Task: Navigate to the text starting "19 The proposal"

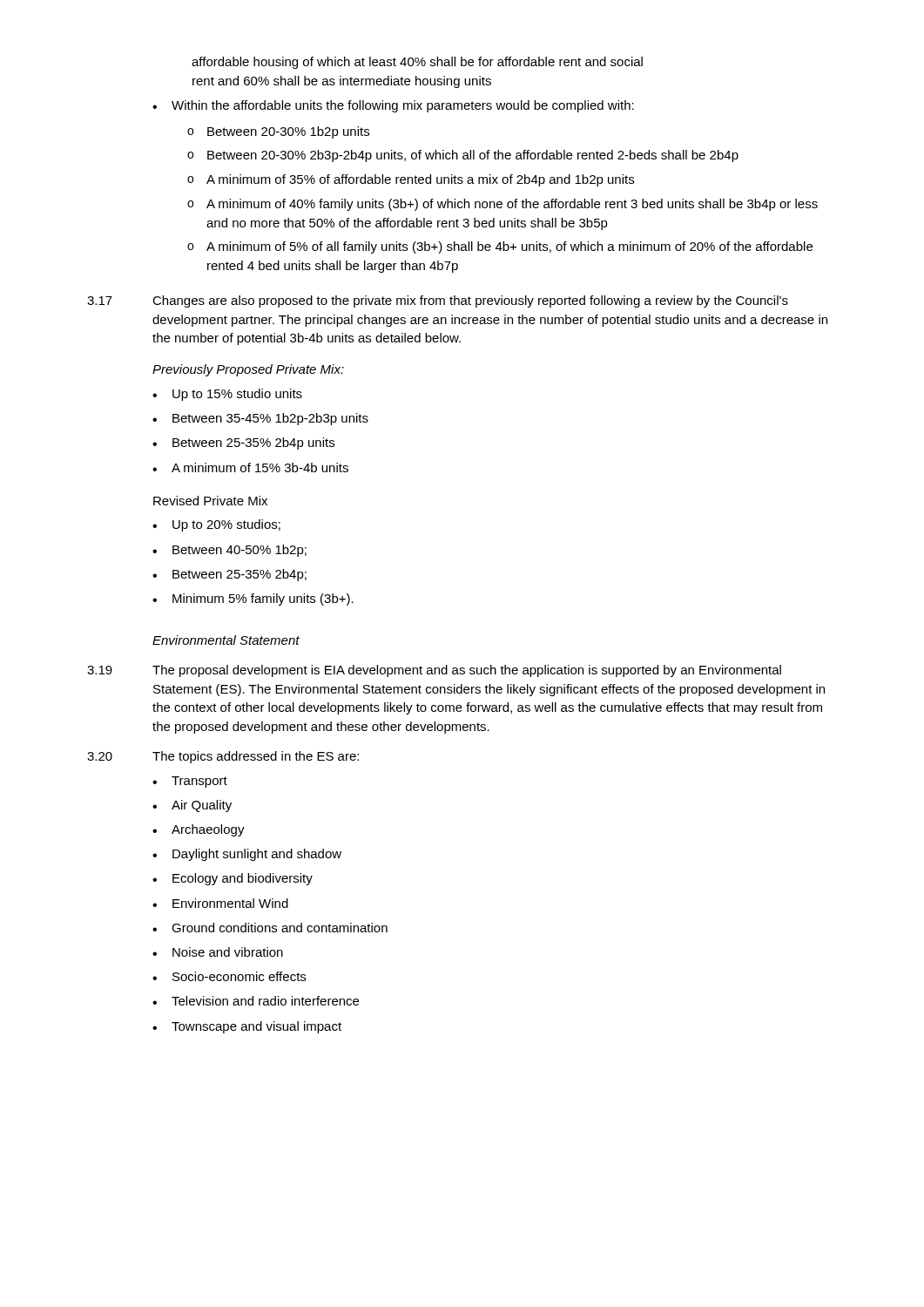Action: [462, 698]
